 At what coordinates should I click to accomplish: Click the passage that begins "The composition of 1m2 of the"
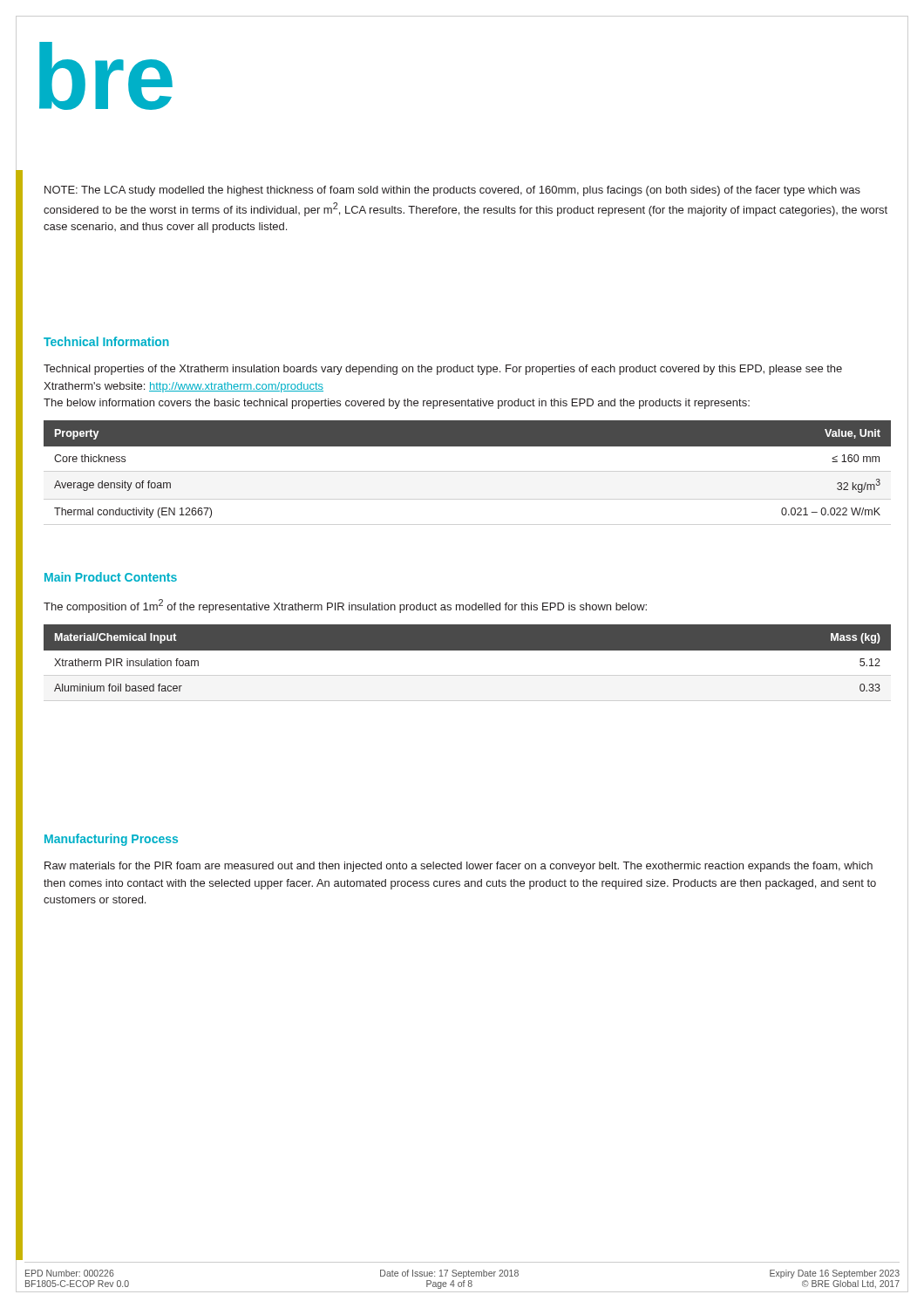[467, 606]
